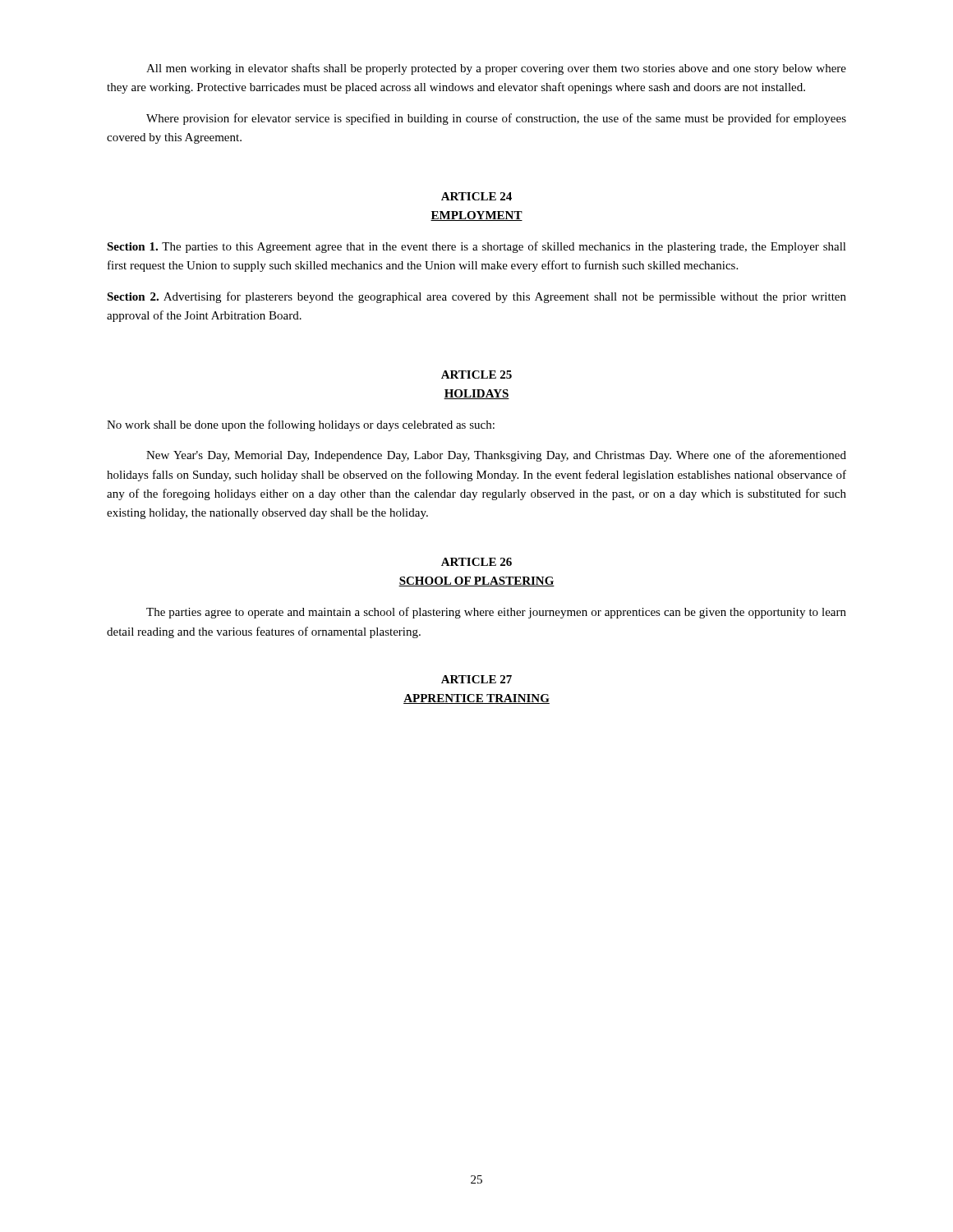The width and height of the screenshot is (953, 1232).
Task: Locate the section header that says "ARTICLE 24"
Action: point(476,196)
